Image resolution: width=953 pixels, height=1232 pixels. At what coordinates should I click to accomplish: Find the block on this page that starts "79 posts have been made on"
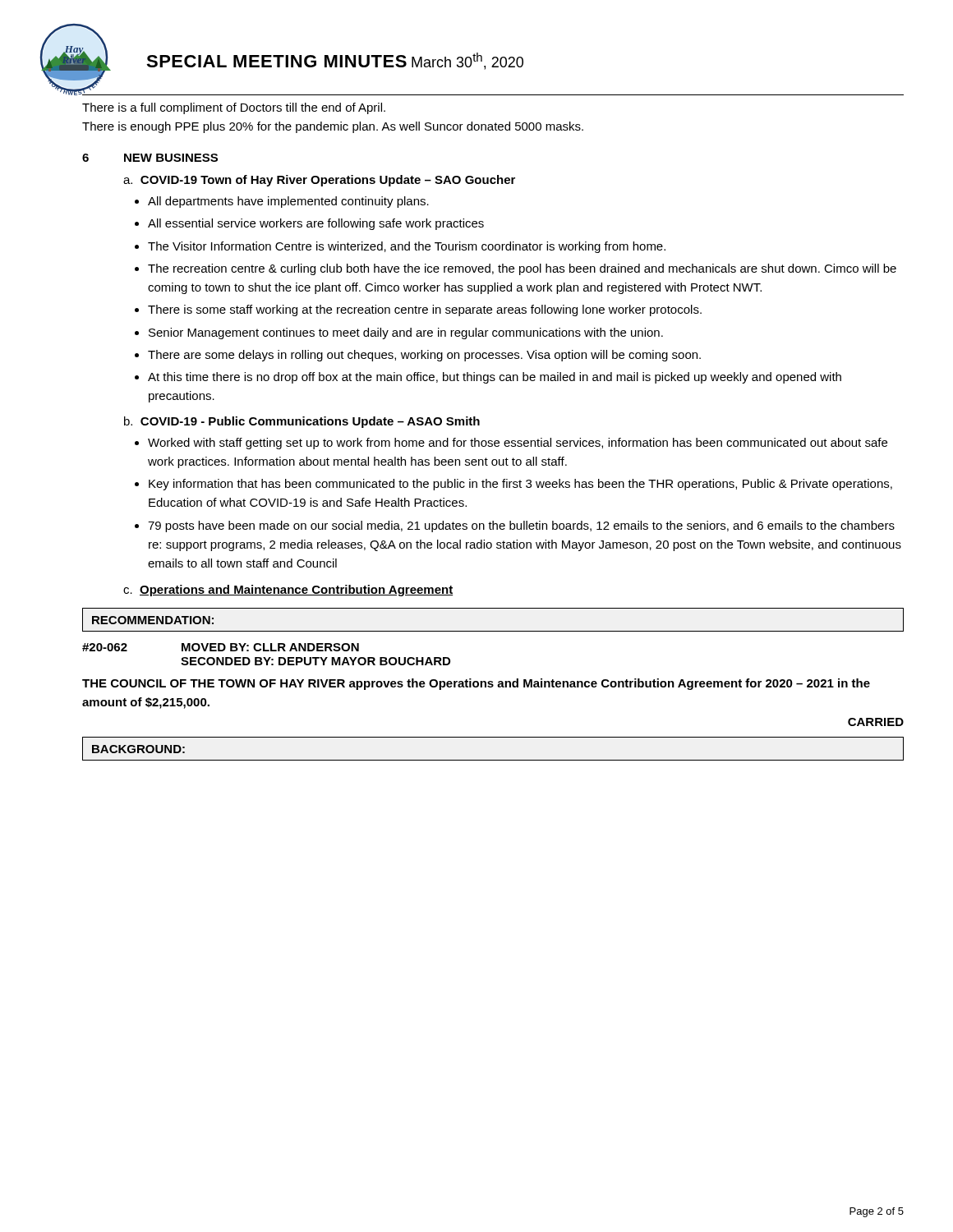click(x=525, y=544)
